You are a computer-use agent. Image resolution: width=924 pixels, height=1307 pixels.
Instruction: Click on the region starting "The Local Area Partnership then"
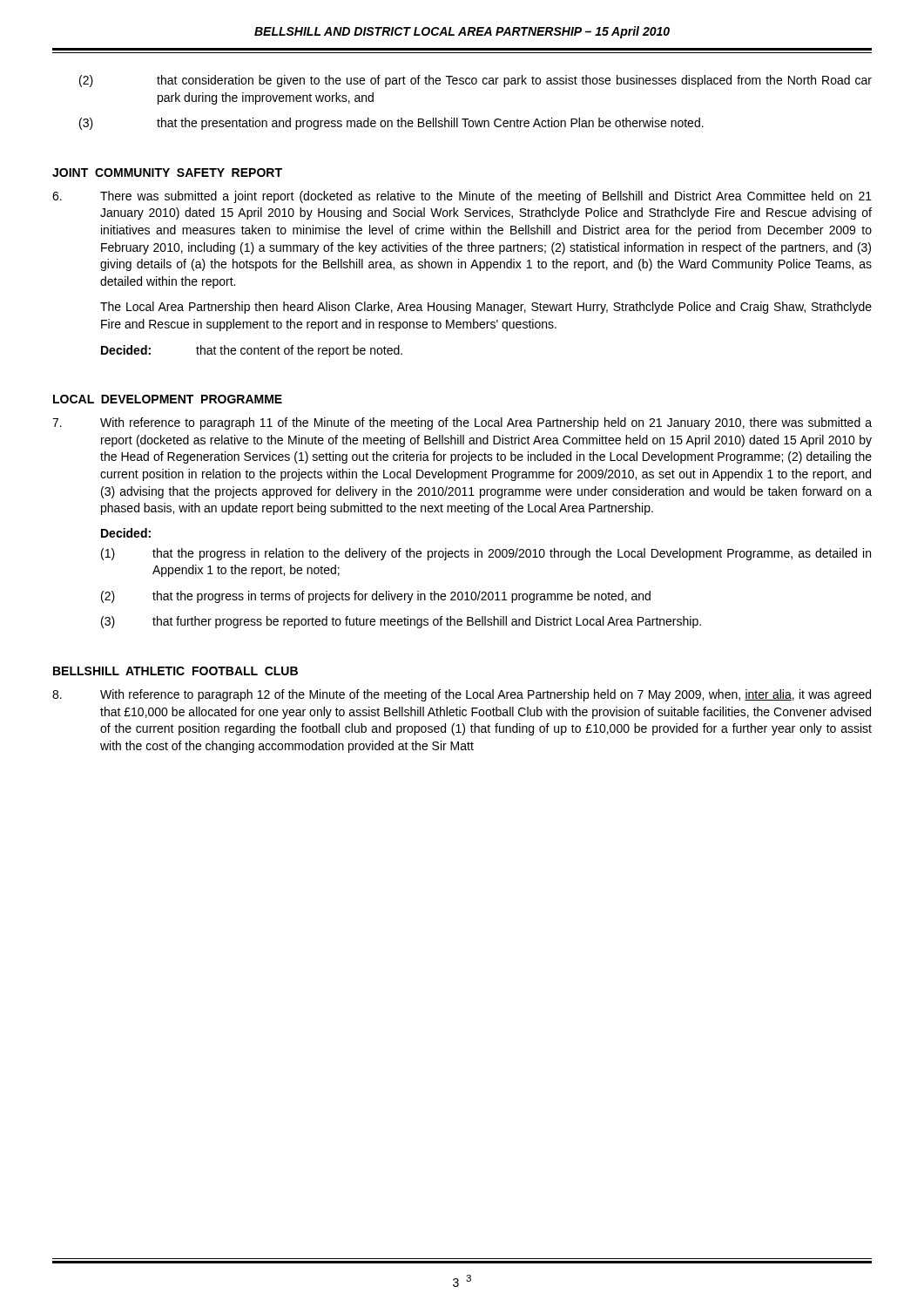(x=486, y=316)
